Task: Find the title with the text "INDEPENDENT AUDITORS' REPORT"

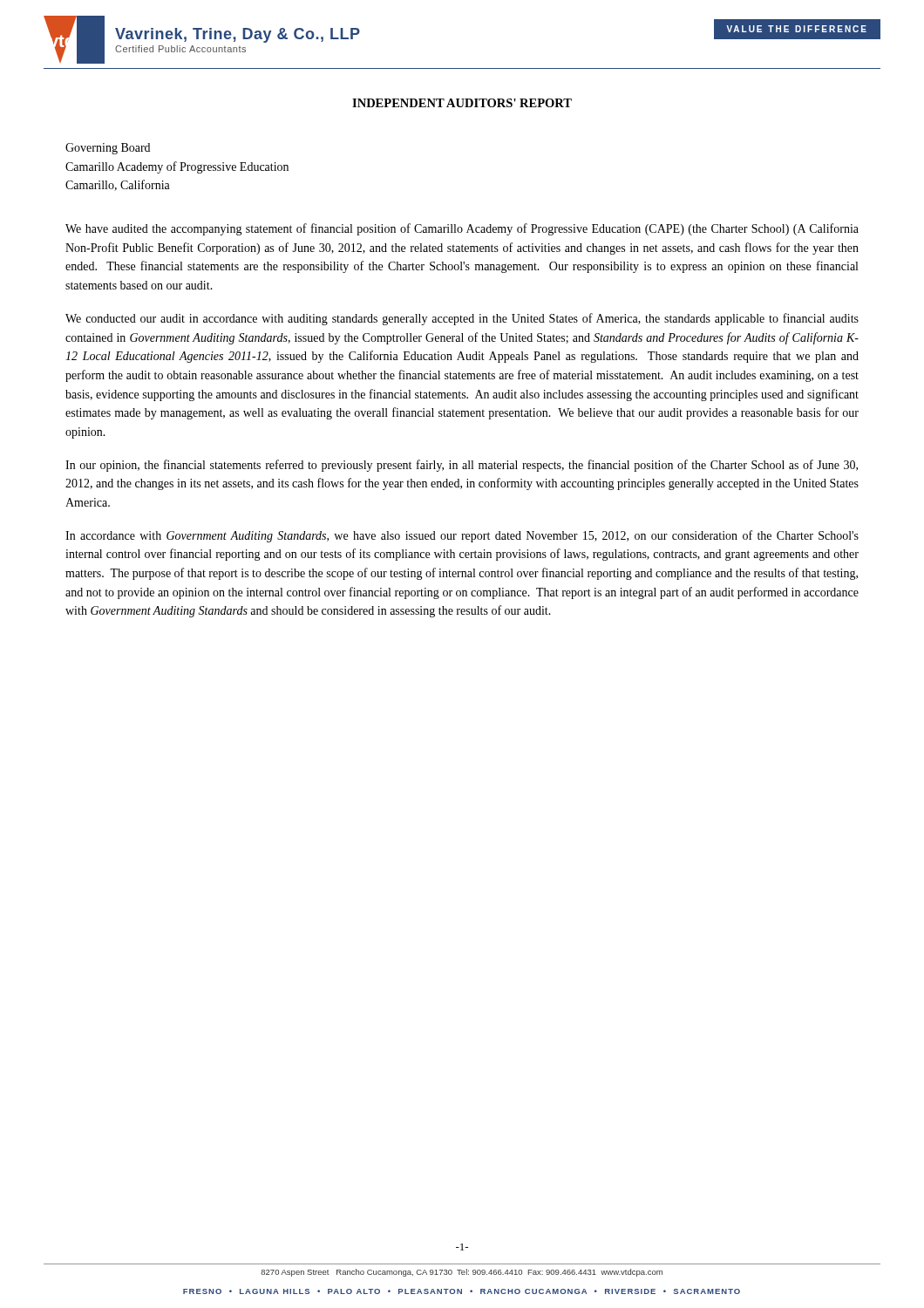Action: click(x=462, y=103)
